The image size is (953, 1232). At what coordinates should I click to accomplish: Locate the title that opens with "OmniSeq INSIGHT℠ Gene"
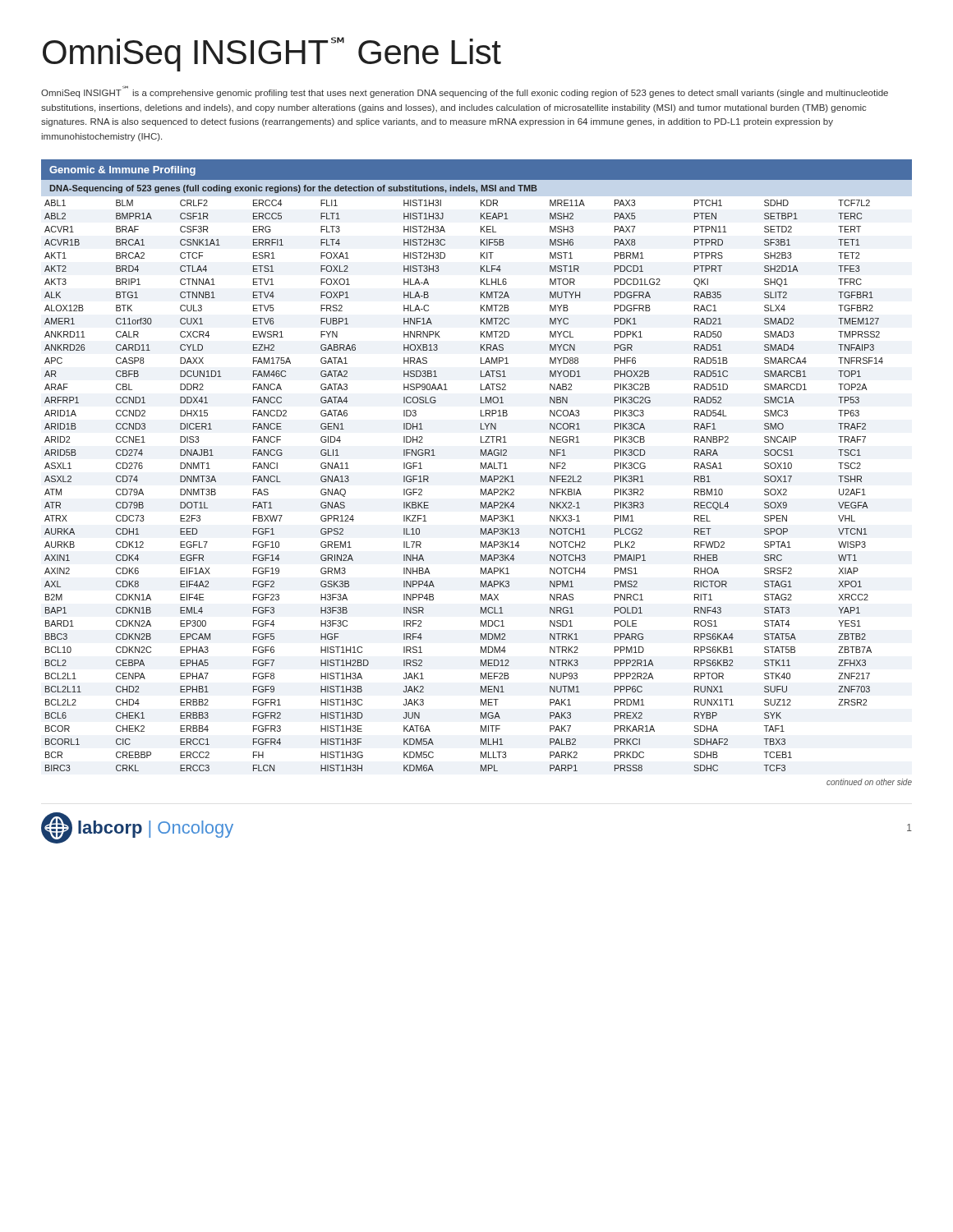point(271,52)
